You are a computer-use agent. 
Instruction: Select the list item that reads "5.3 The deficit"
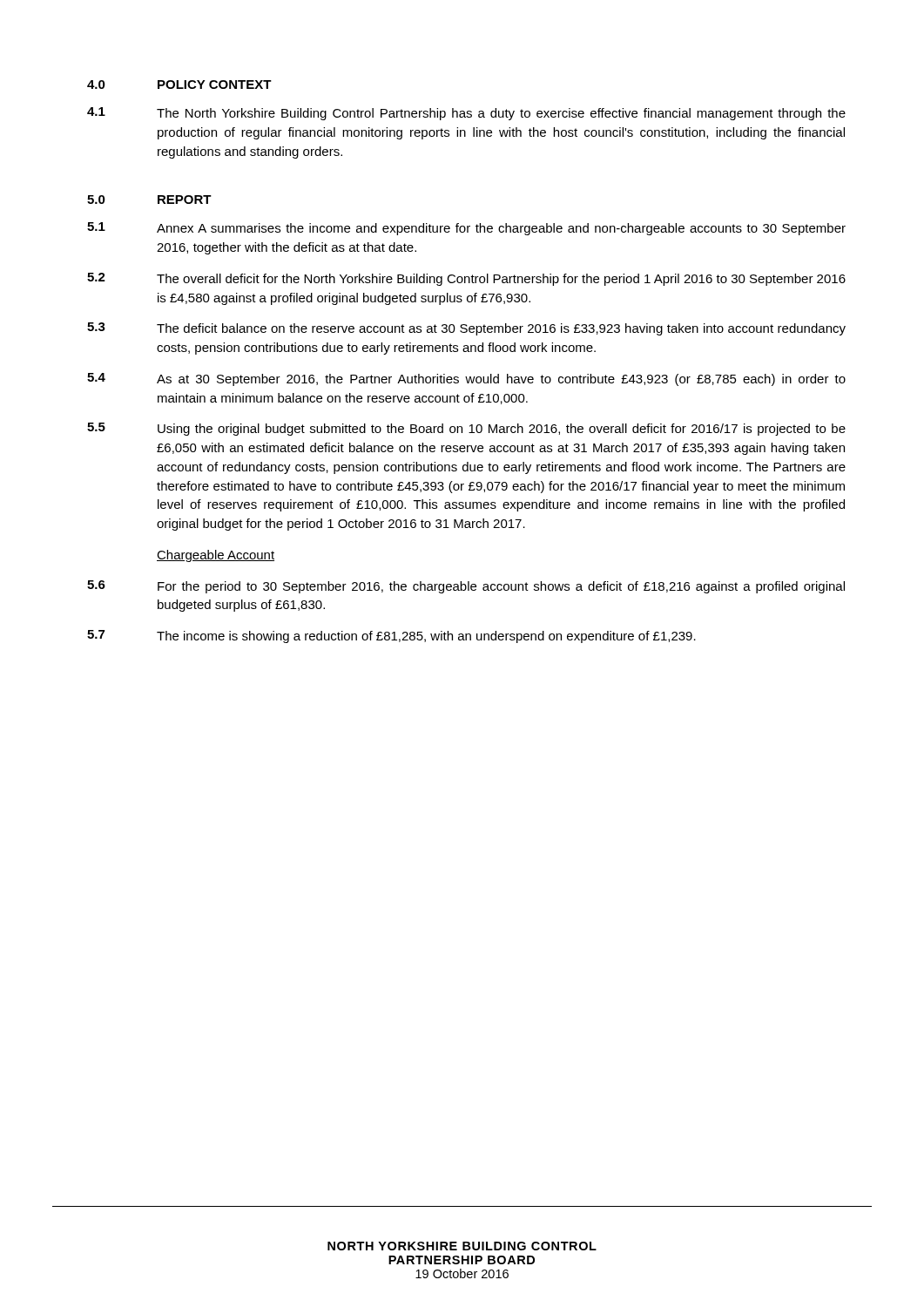(466, 338)
